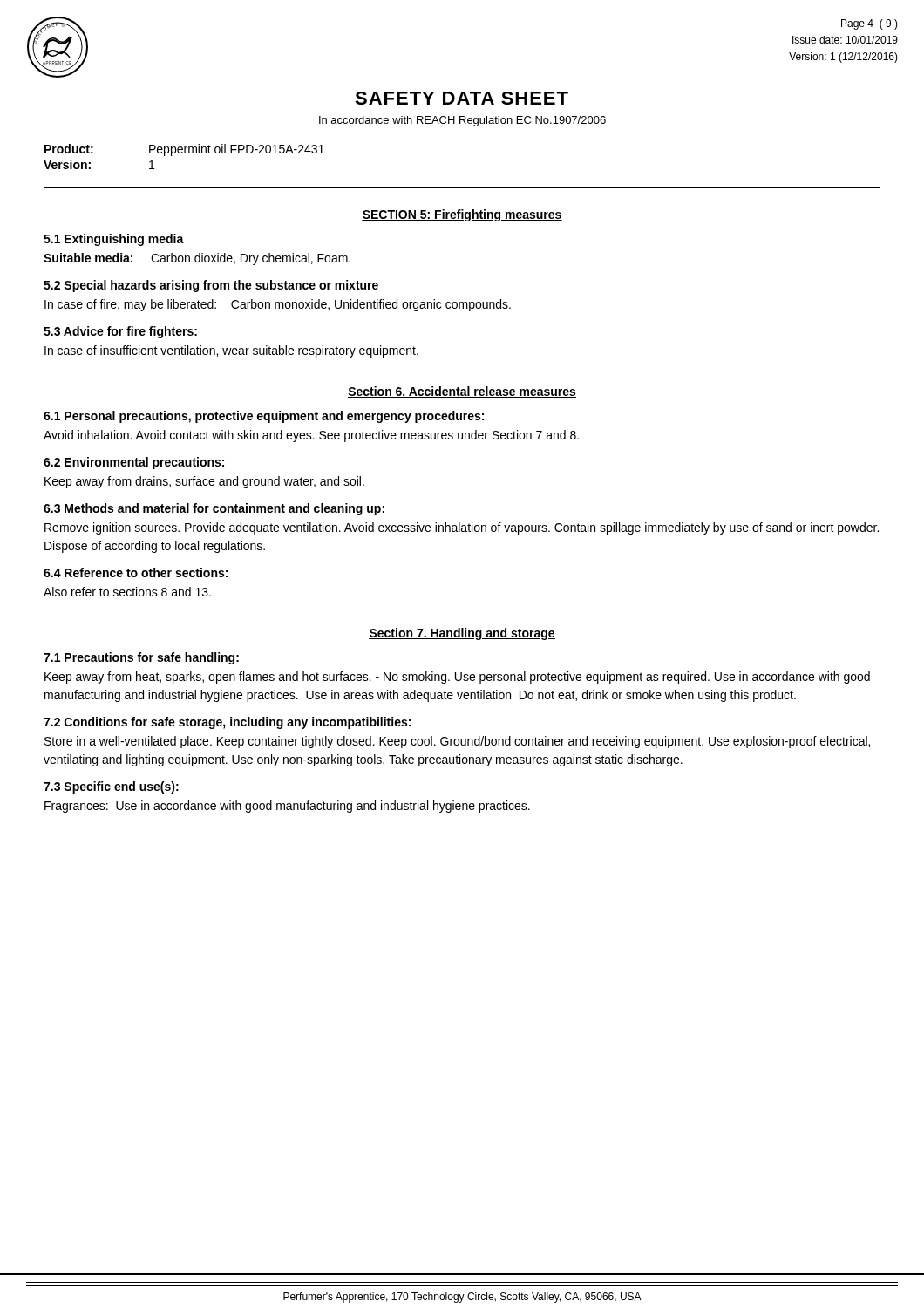
Task: Point to "Version: 1"
Action: pyautogui.click(x=99, y=165)
